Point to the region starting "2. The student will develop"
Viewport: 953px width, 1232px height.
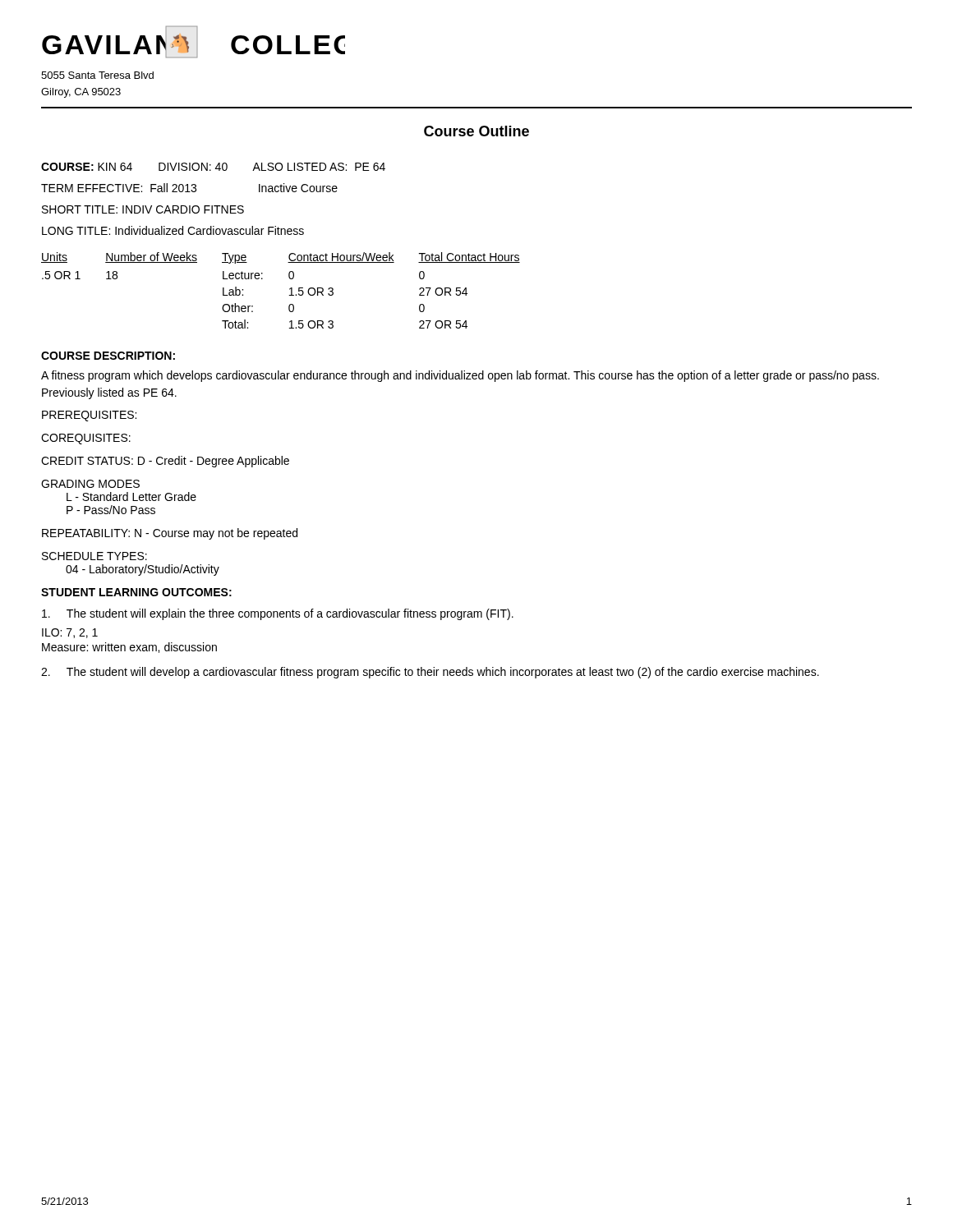(x=430, y=672)
